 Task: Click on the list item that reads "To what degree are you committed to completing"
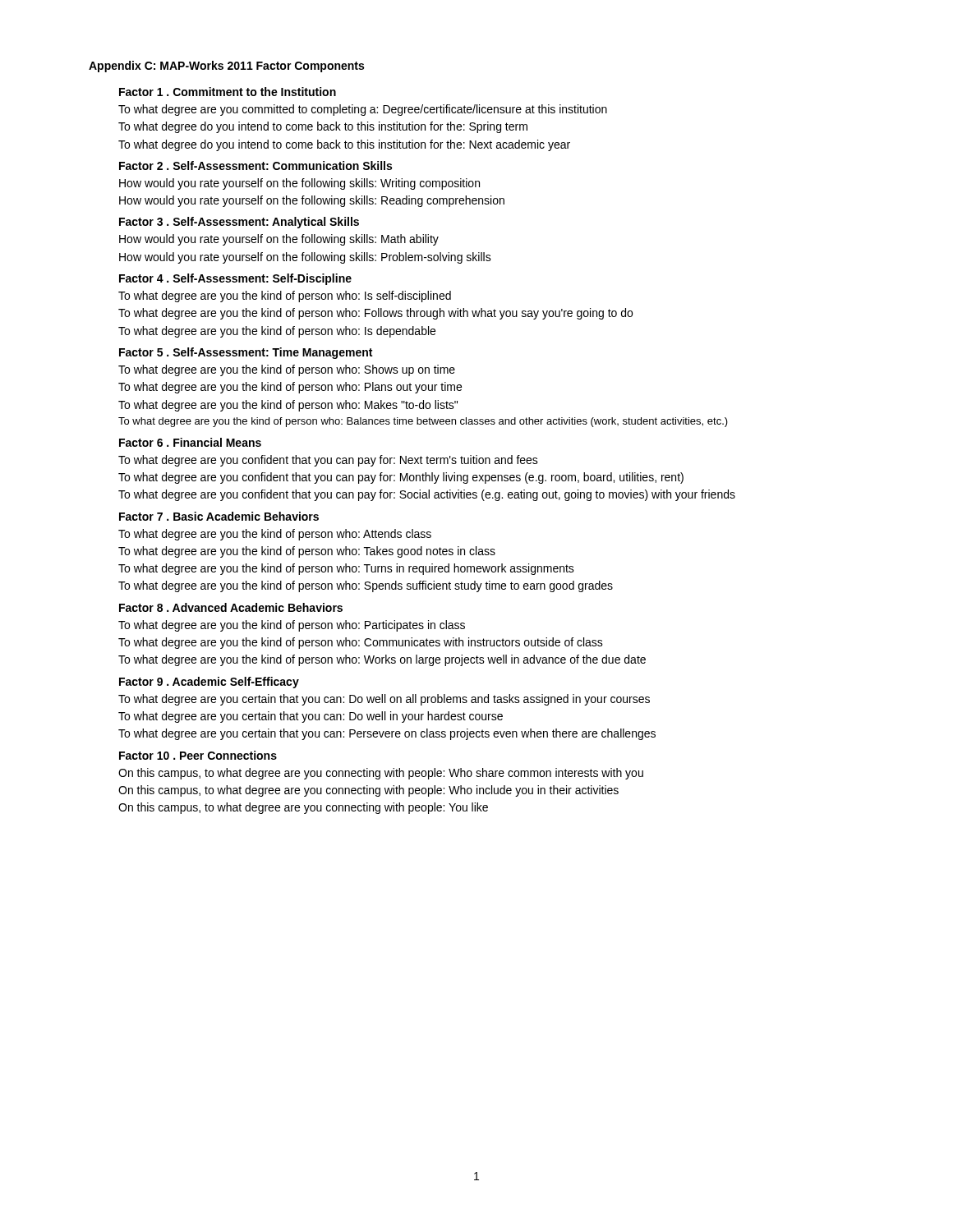coord(363,109)
